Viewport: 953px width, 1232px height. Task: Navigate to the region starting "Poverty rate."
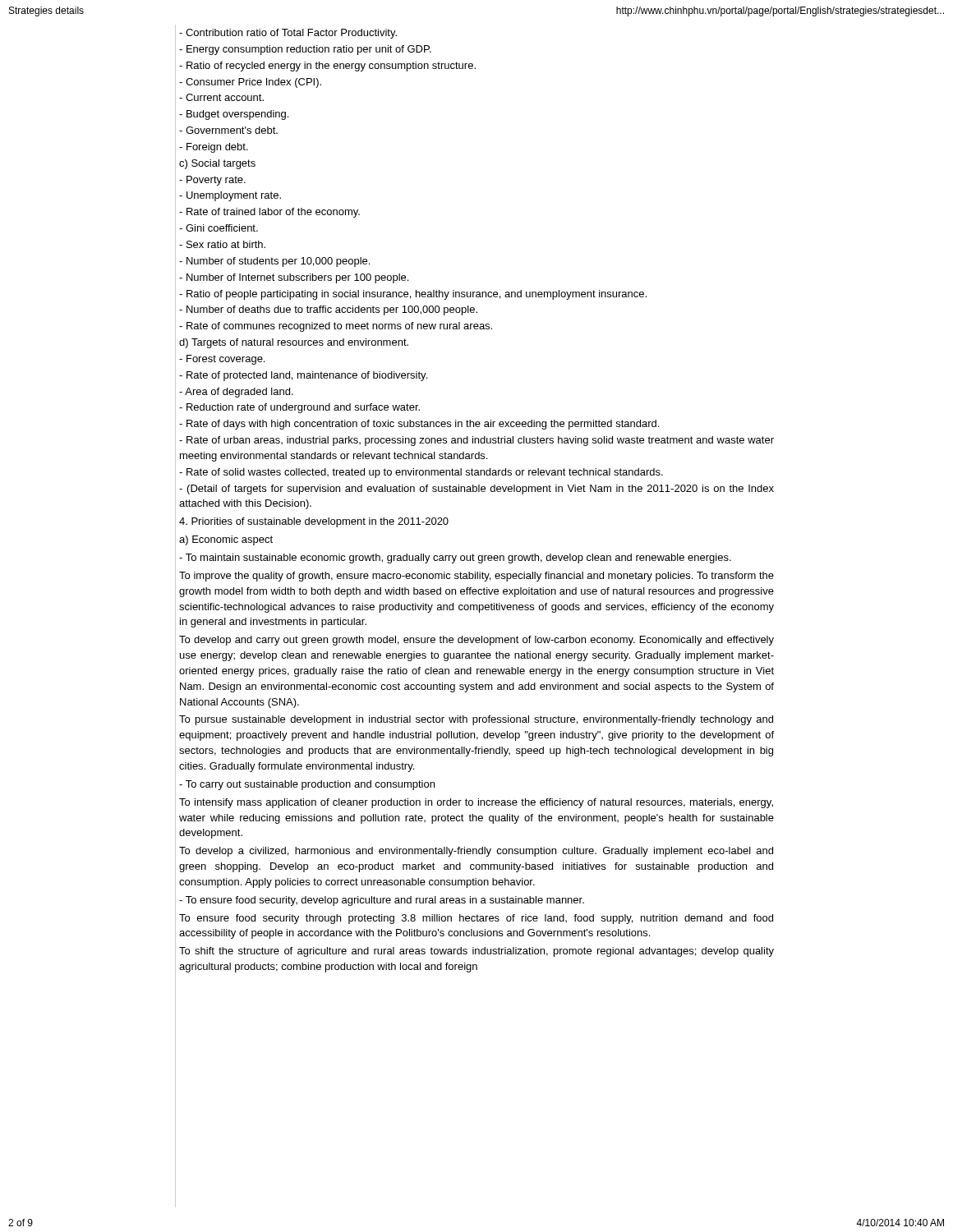(213, 179)
